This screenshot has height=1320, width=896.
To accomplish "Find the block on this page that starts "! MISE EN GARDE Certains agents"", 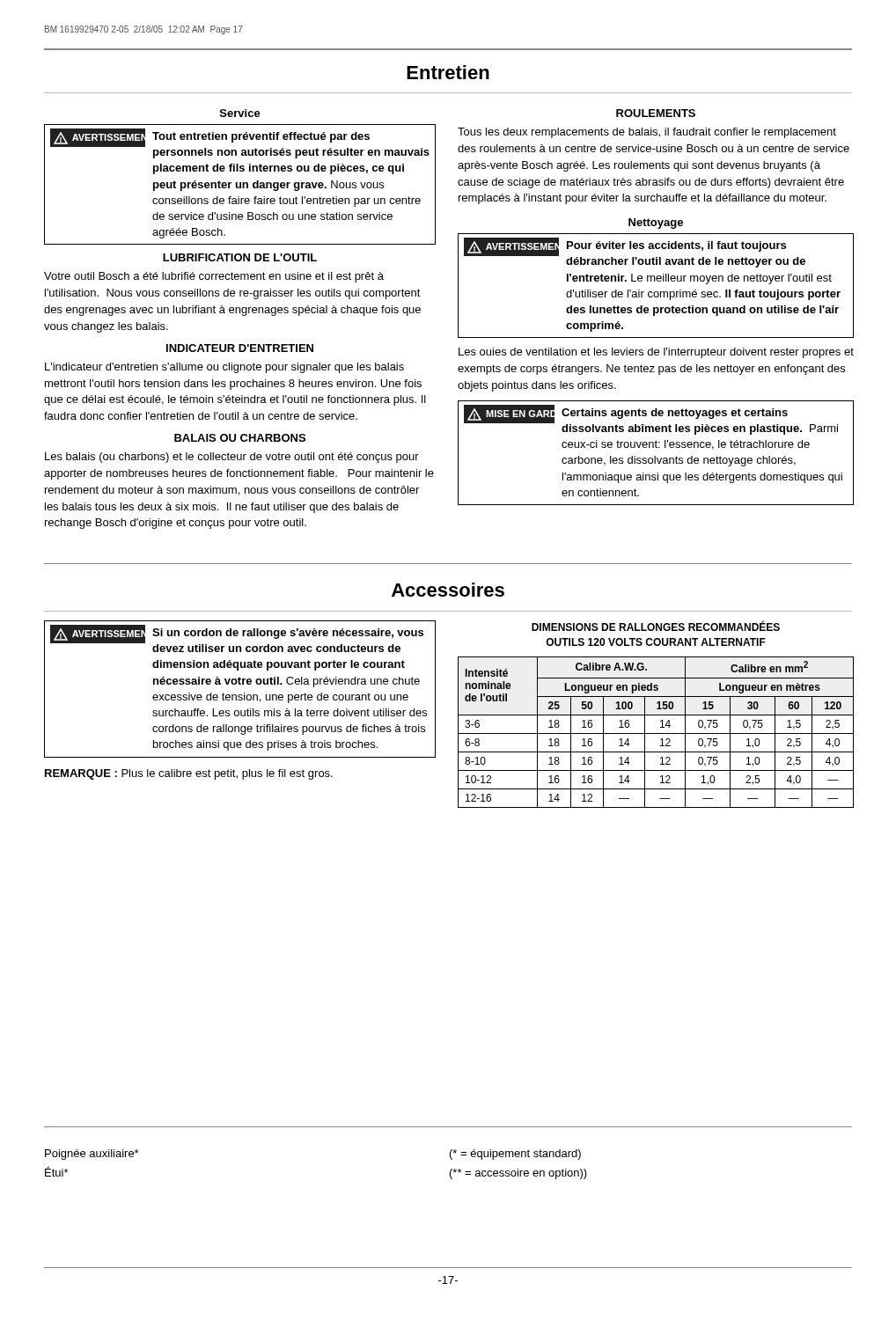I will 656,453.
